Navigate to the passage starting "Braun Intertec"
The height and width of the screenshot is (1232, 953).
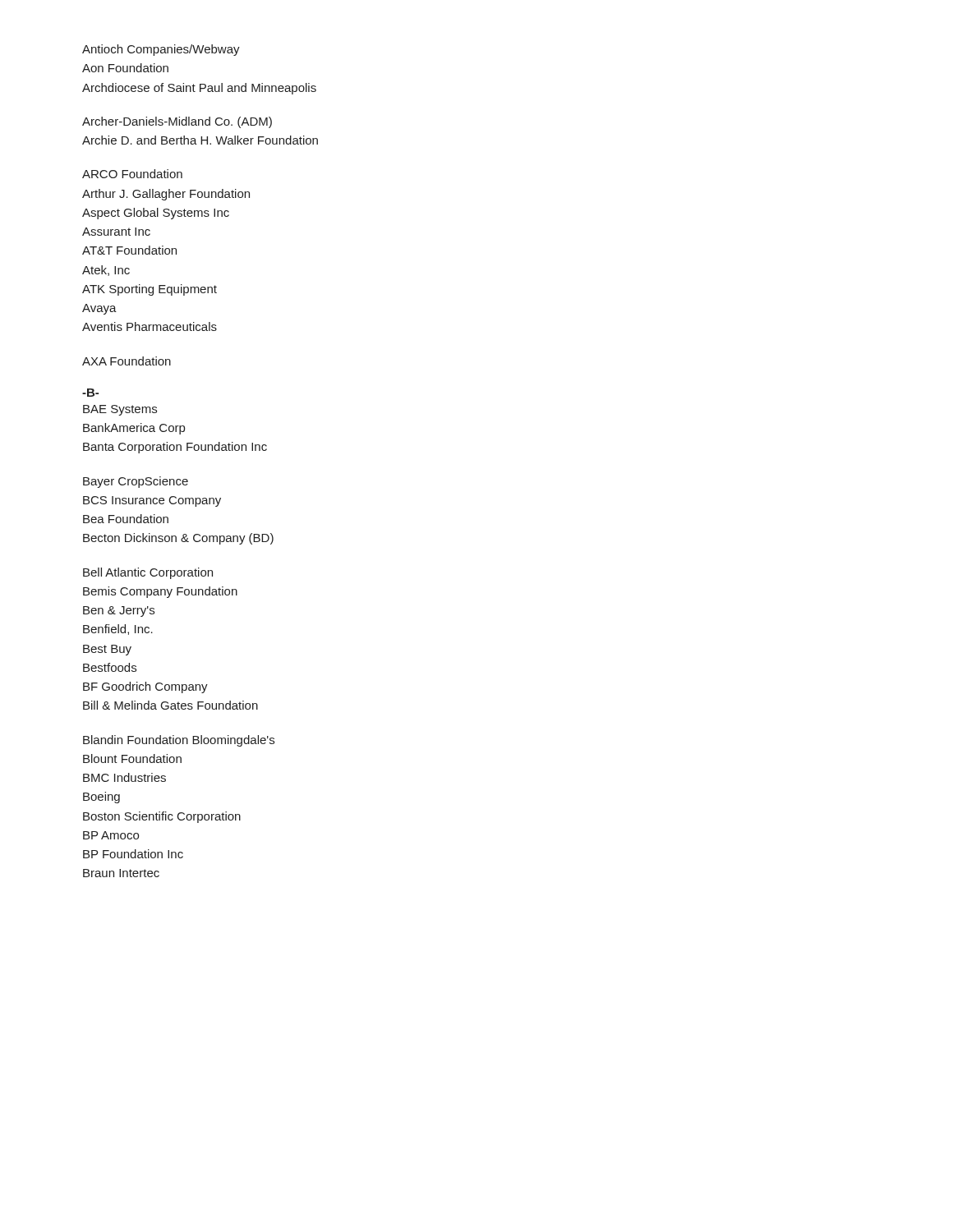click(121, 873)
